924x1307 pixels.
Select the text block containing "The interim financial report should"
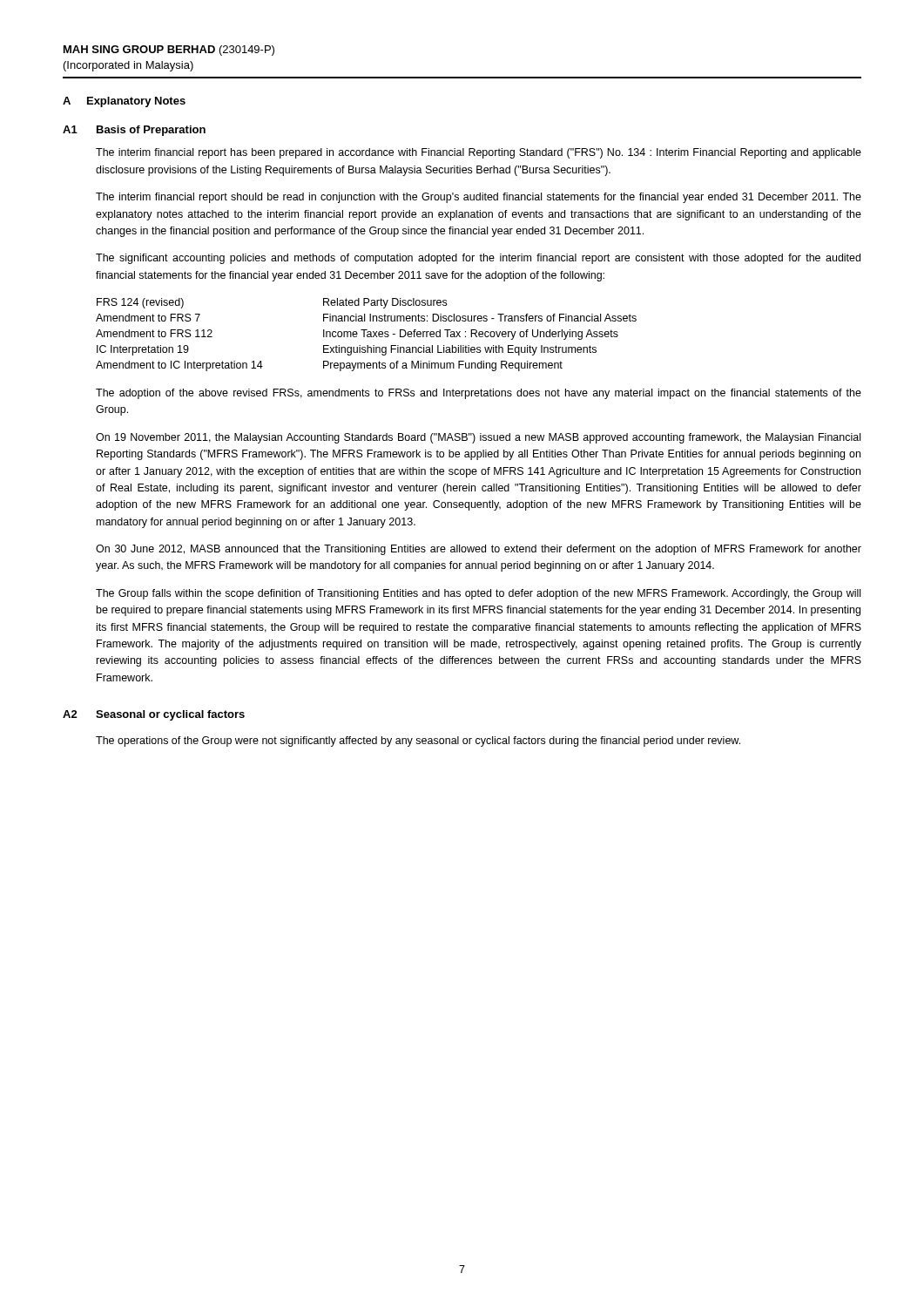(x=479, y=214)
